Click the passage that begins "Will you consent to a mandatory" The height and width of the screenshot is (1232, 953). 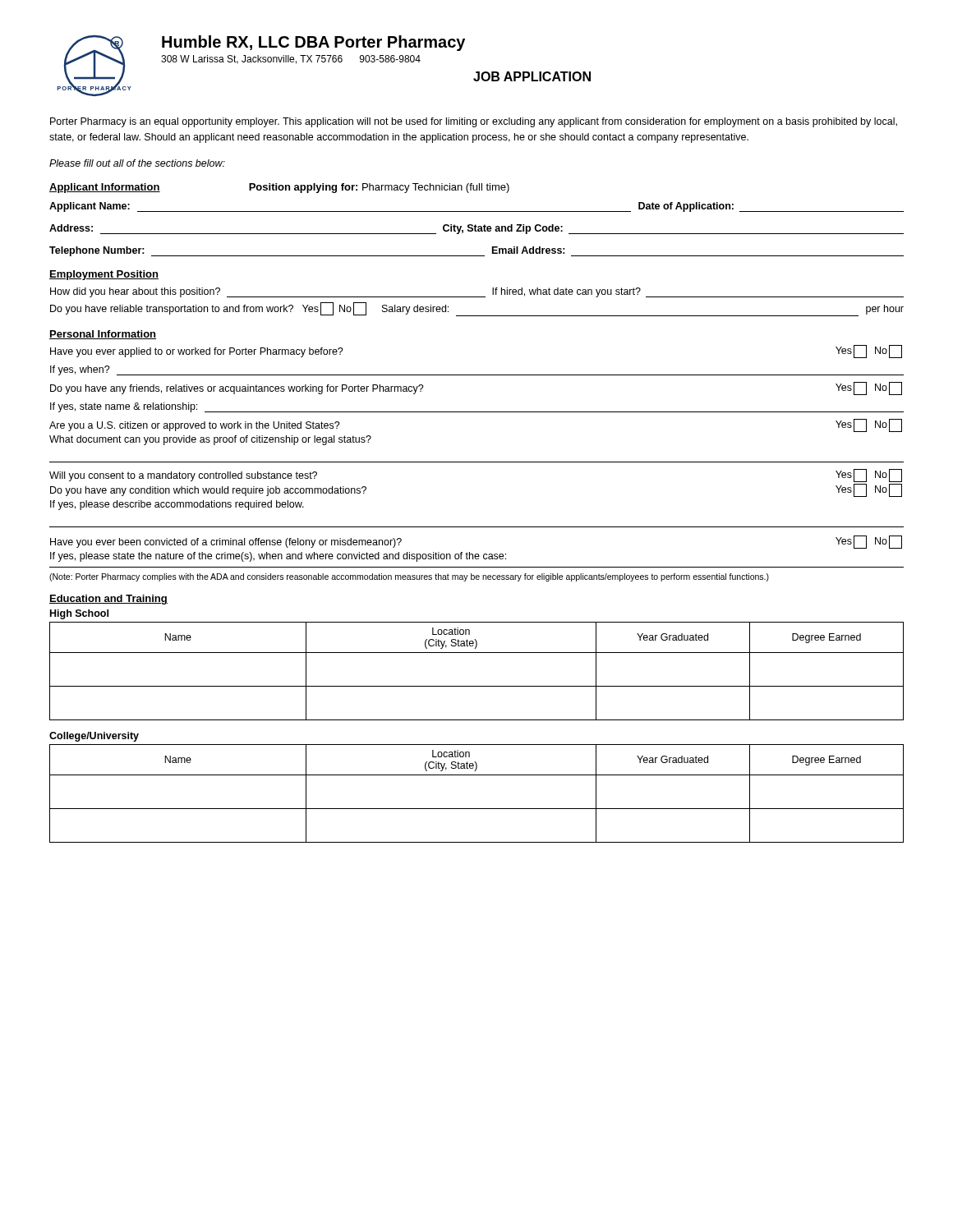[180, 475]
